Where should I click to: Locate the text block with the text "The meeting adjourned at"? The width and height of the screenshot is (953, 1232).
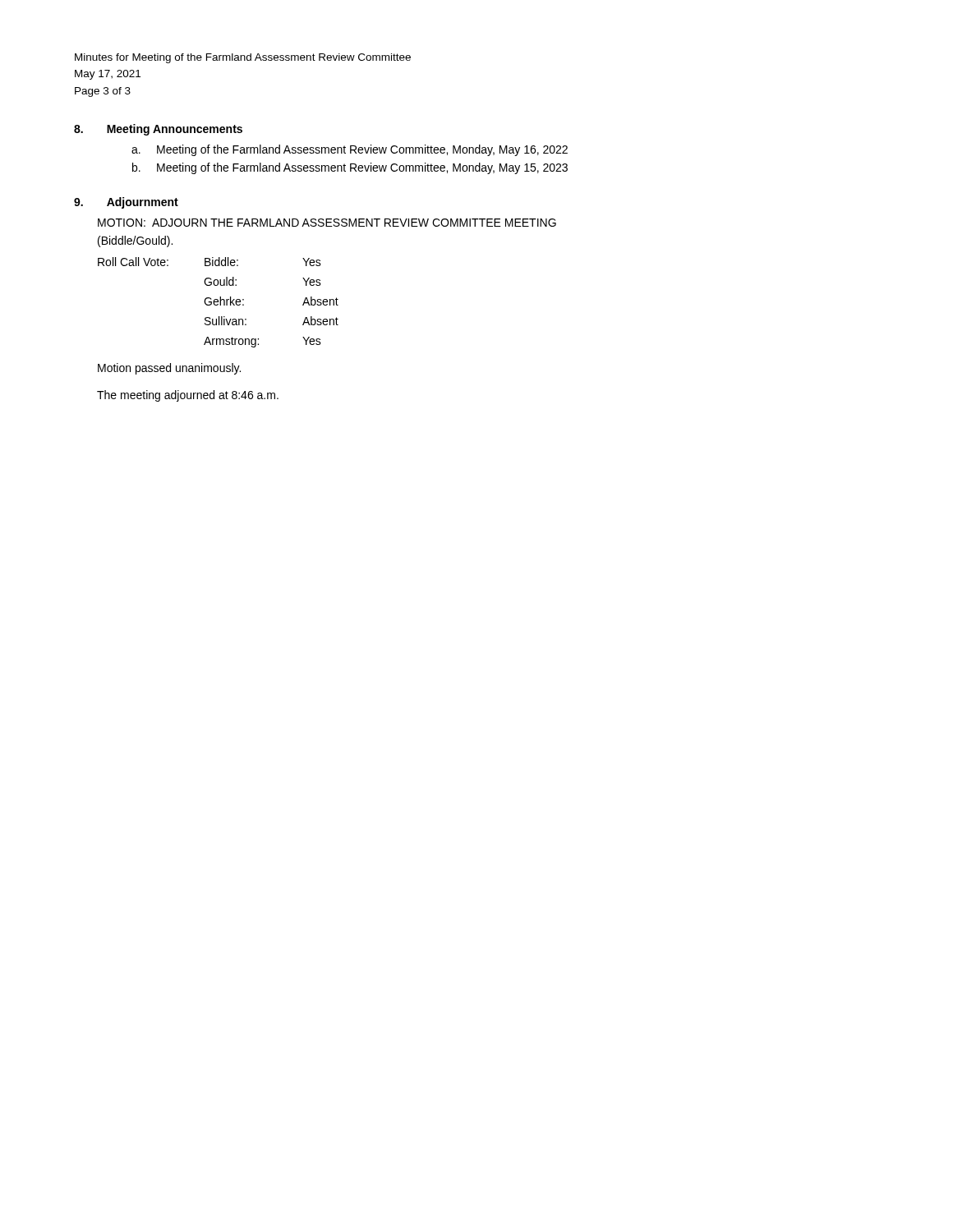188,395
